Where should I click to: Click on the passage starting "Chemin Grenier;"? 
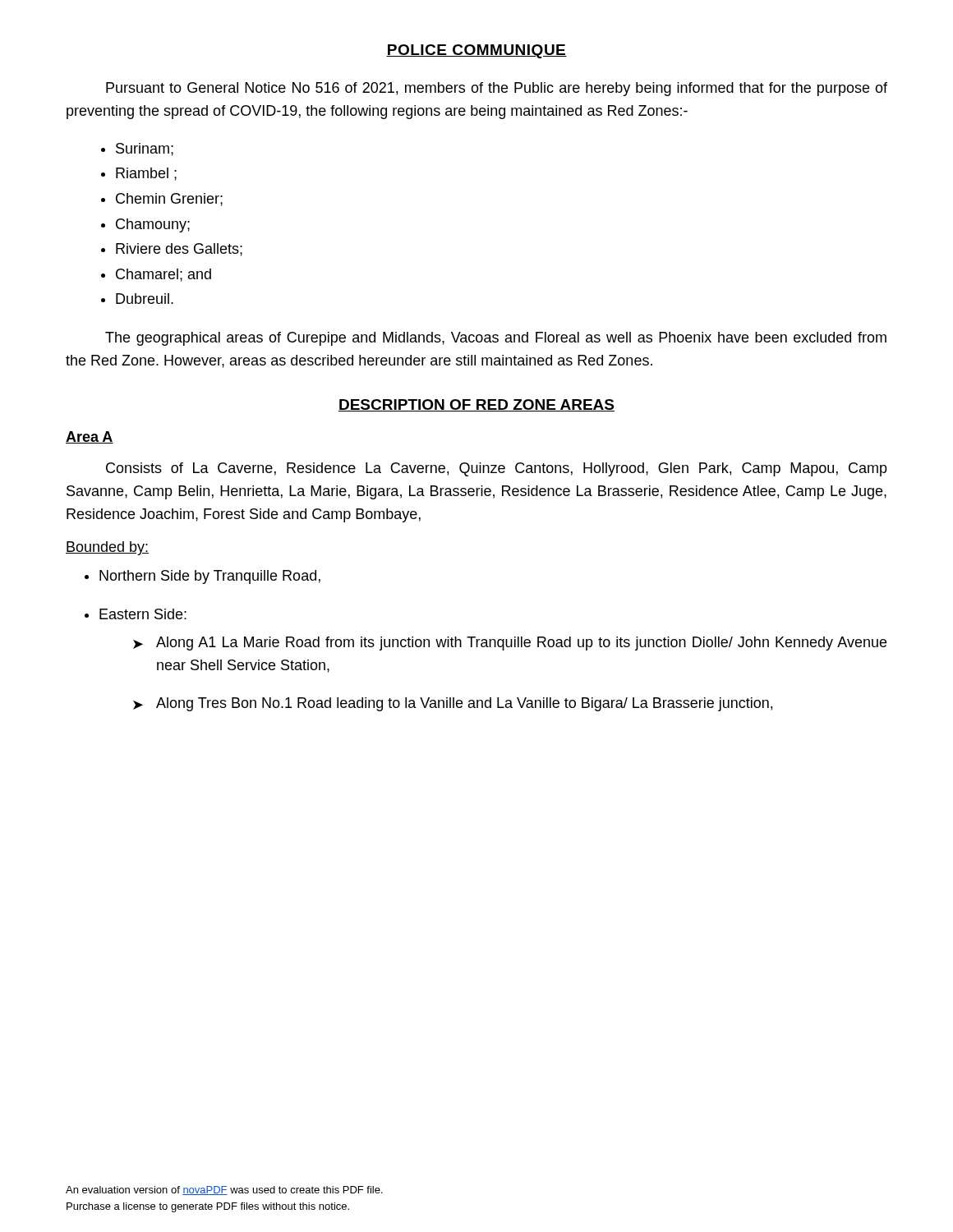click(169, 200)
